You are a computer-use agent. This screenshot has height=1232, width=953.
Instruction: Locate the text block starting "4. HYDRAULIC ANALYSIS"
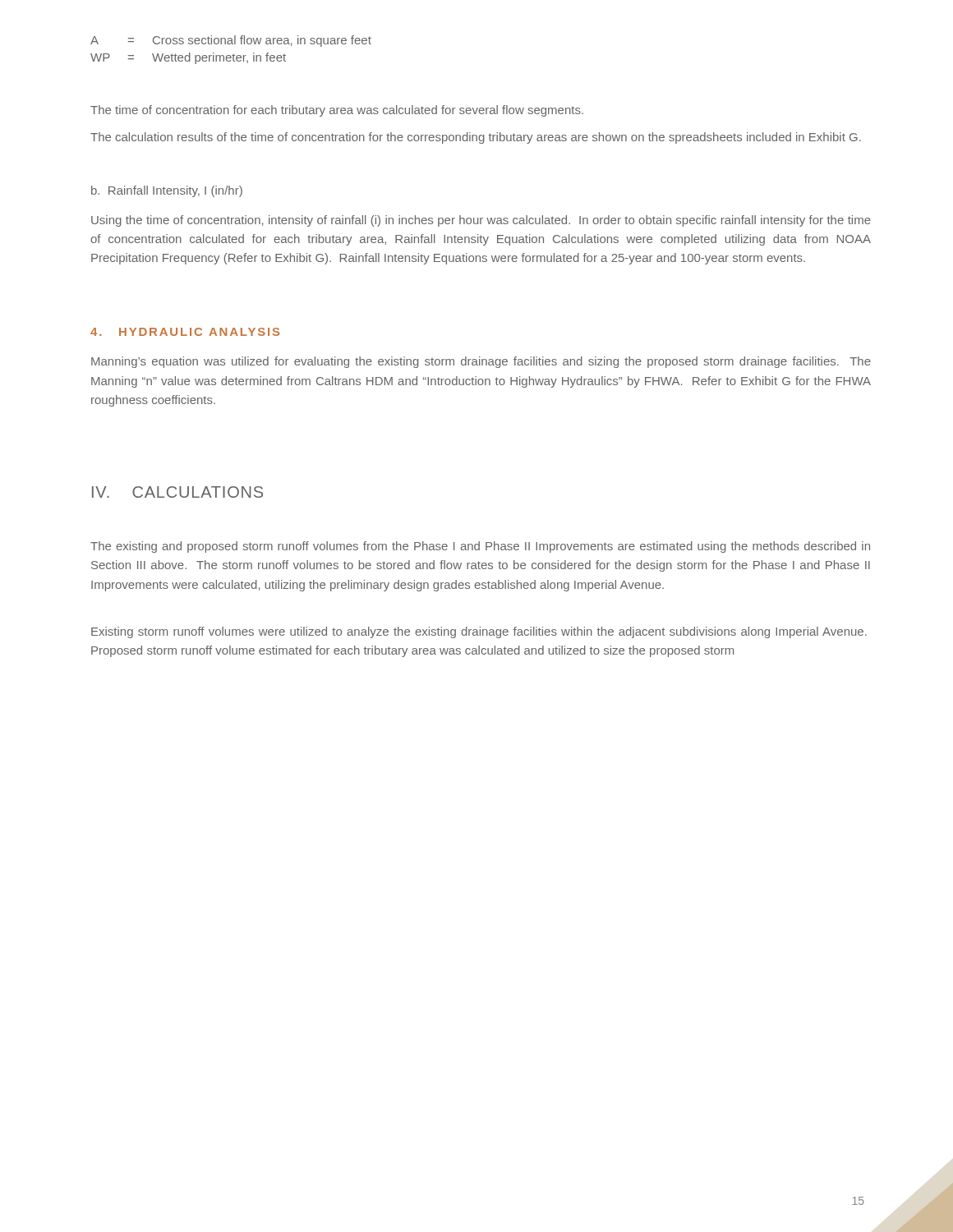coord(186,332)
